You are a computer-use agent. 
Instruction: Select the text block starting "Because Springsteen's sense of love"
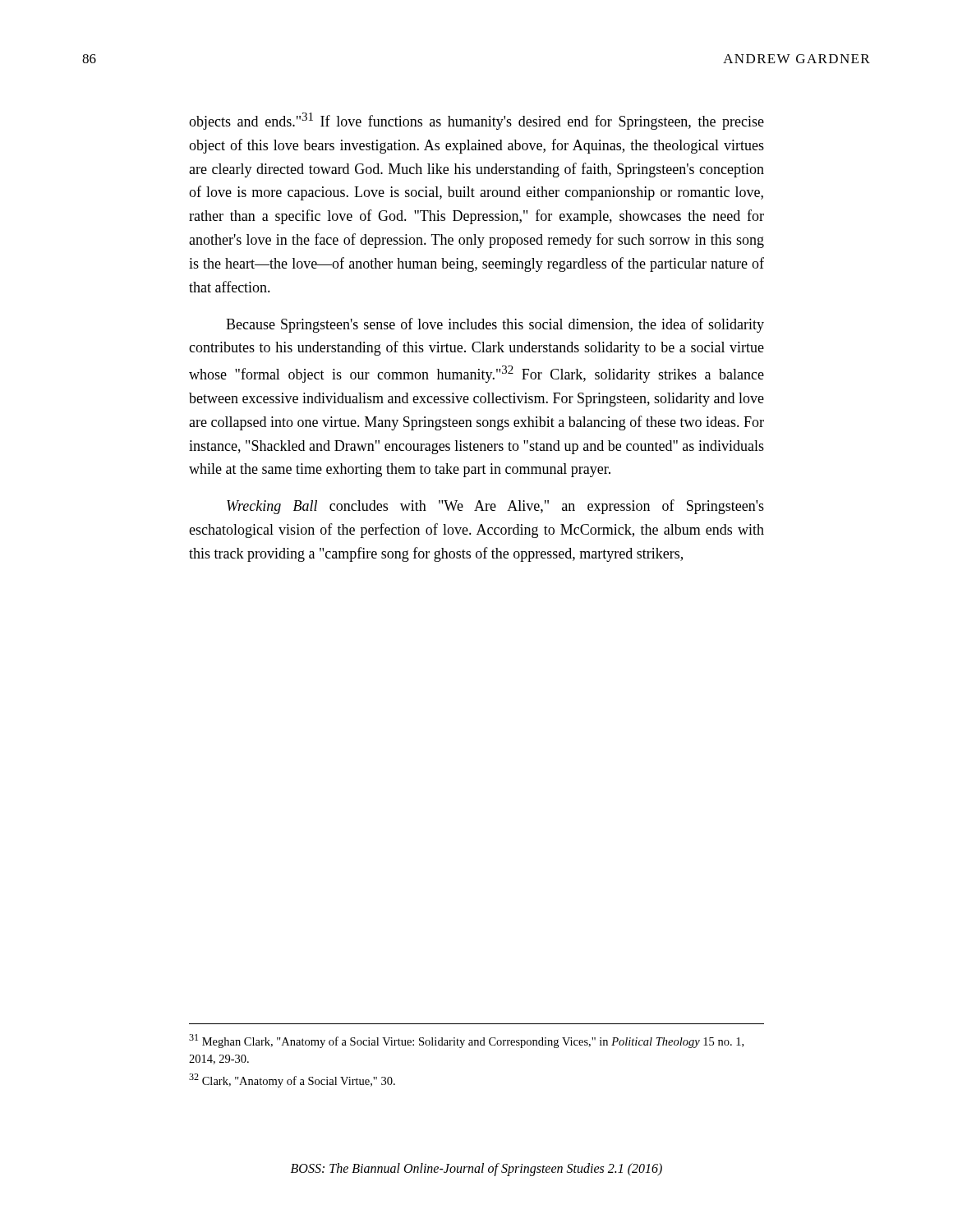[476, 397]
